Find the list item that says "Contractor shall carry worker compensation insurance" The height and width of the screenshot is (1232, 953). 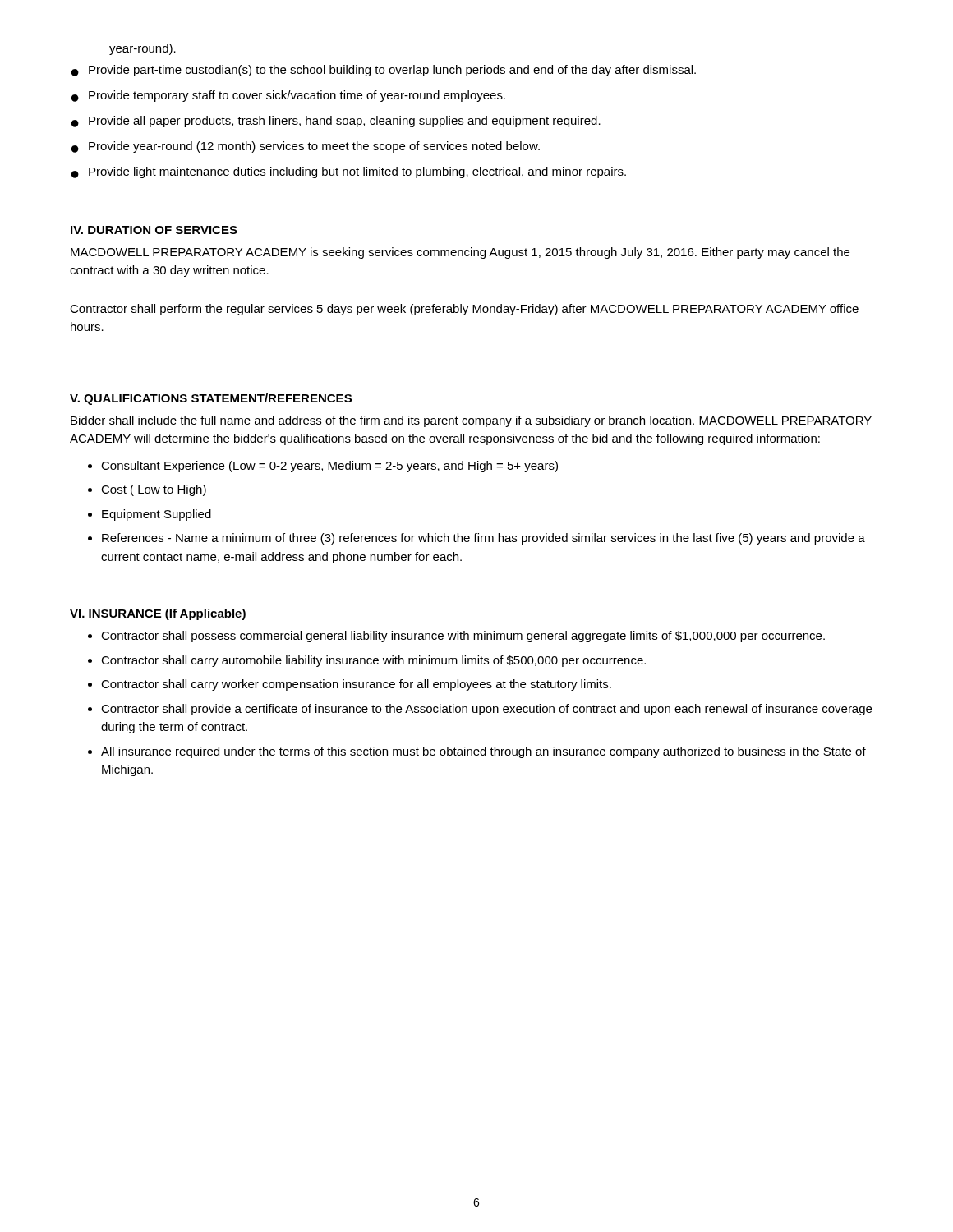coord(357,684)
